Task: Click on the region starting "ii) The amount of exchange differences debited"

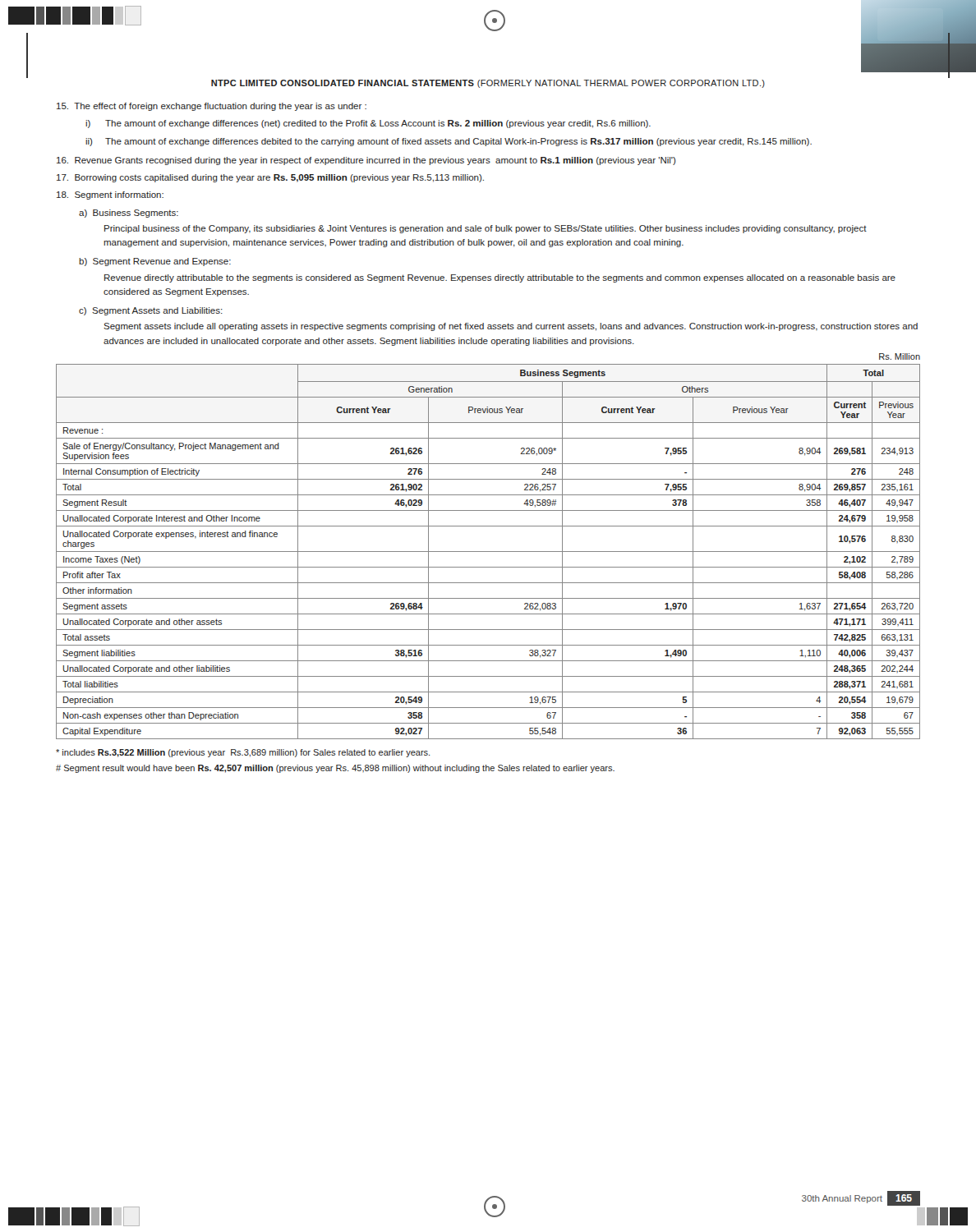Action: tap(449, 141)
